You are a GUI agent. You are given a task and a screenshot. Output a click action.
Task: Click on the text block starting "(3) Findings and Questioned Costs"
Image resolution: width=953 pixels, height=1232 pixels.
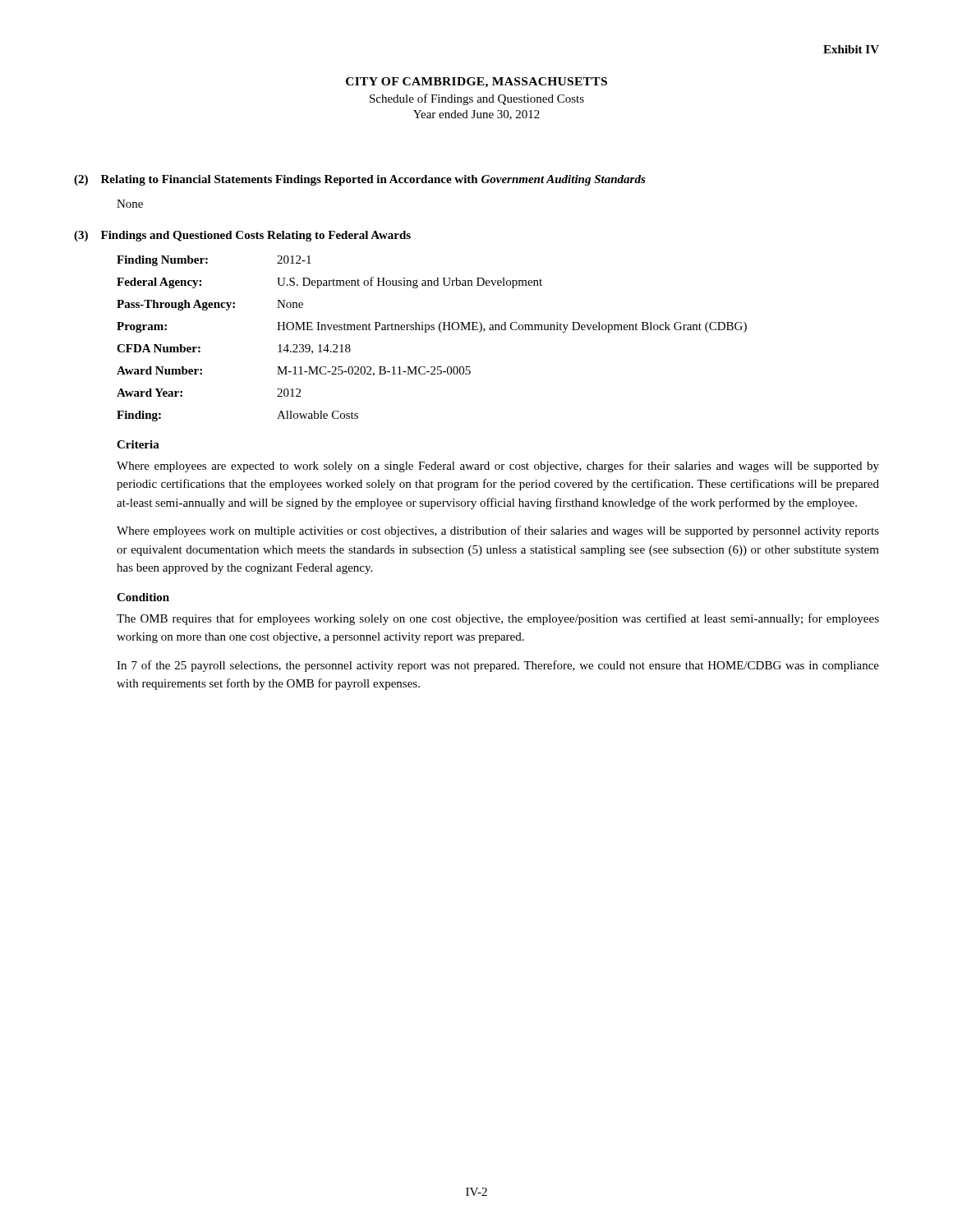coord(242,235)
